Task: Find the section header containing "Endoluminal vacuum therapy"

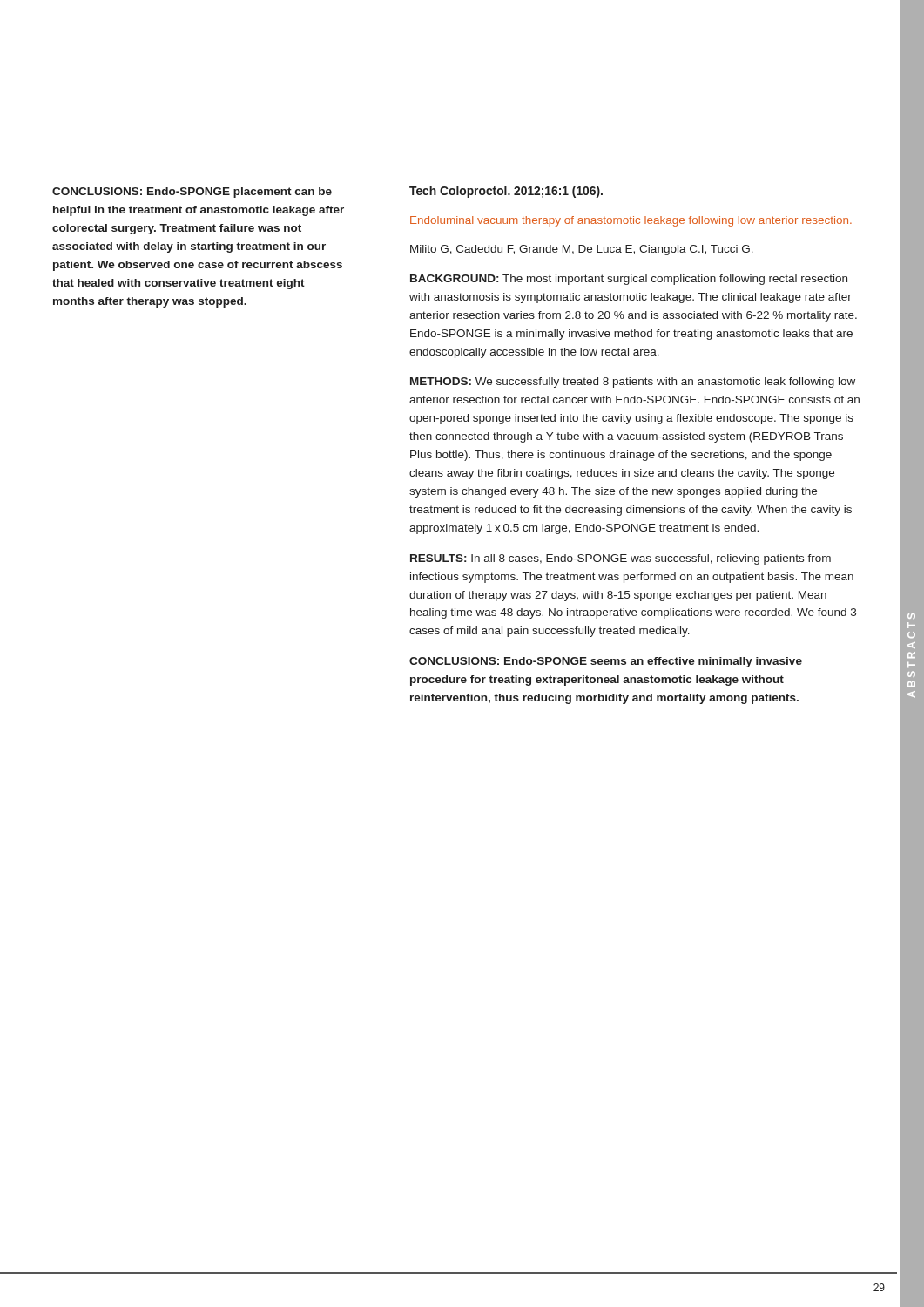Action: click(x=631, y=220)
